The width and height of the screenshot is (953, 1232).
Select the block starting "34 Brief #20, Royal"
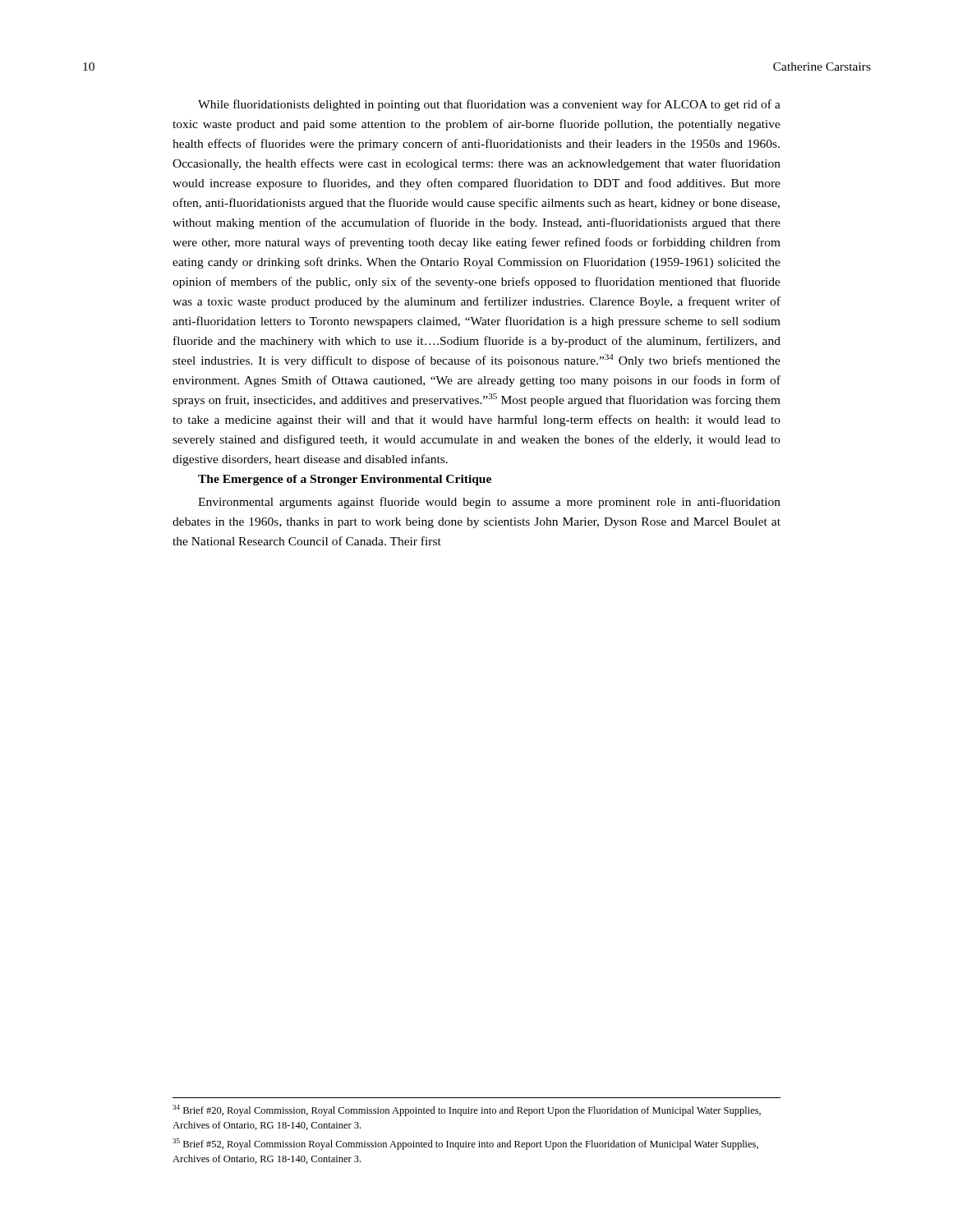click(476, 1118)
